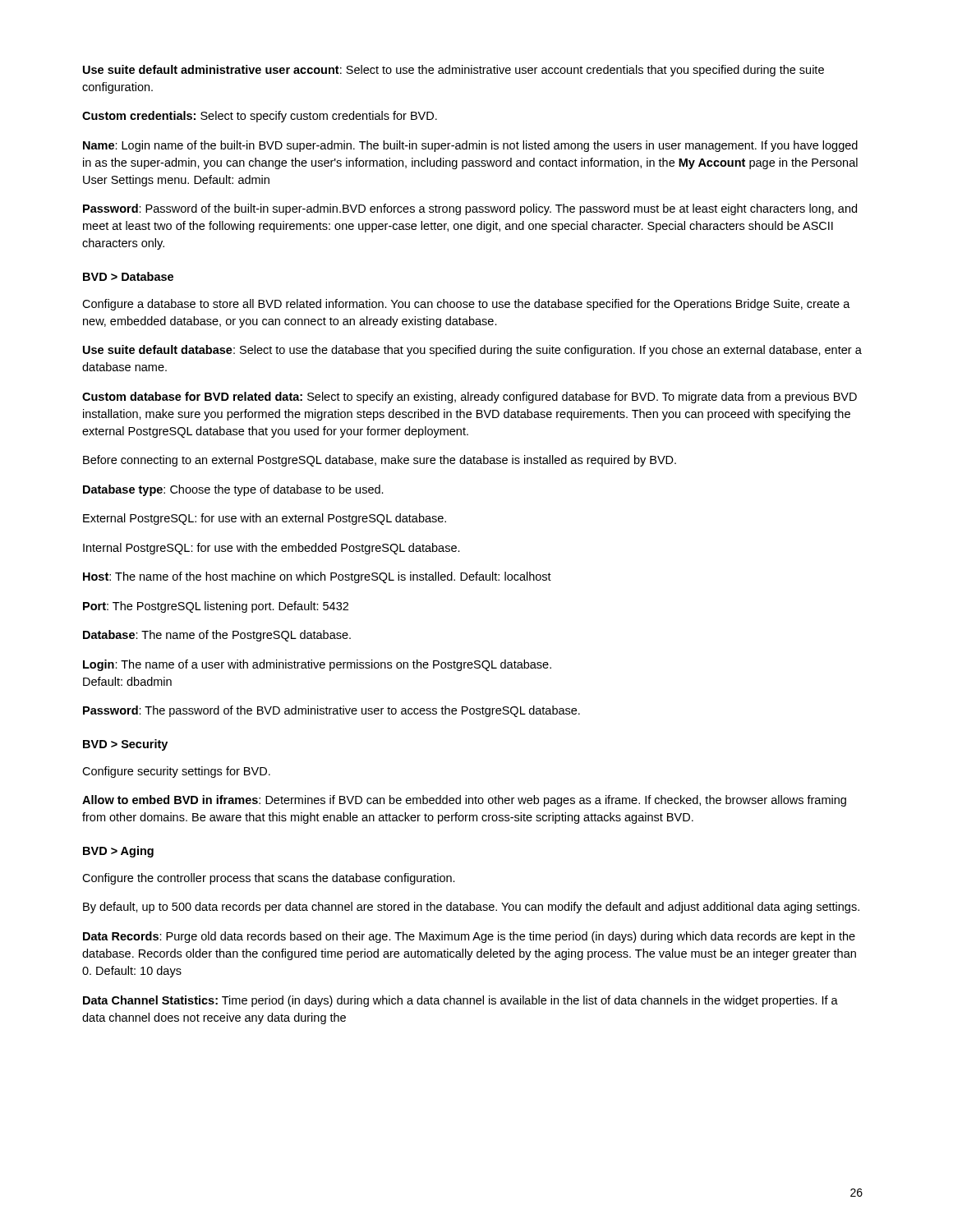Viewport: 953px width, 1232px height.
Task: Locate the element starting "Use suite default administrative user account:"
Action: (x=472, y=157)
